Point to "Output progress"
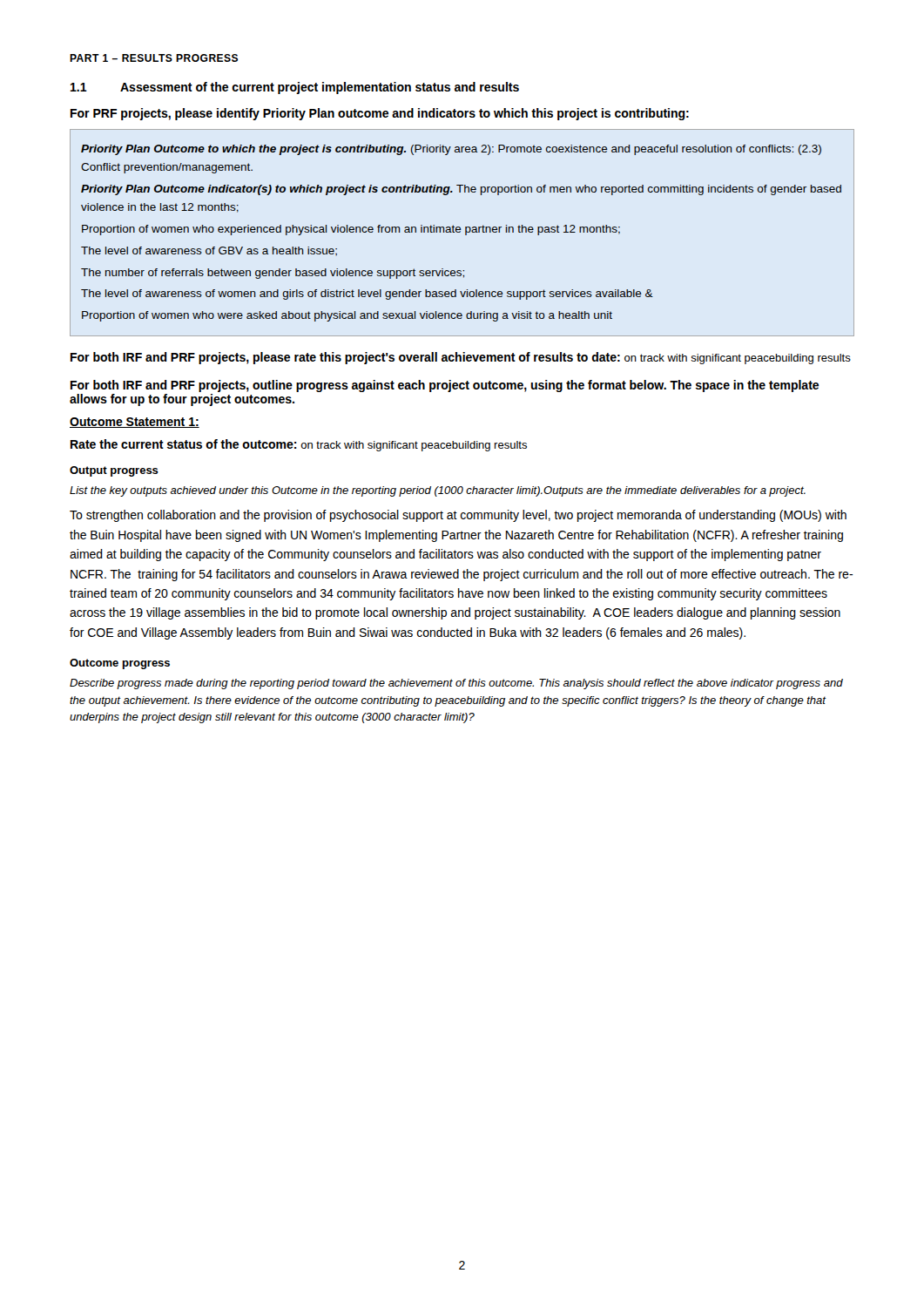924x1307 pixels. coord(114,470)
